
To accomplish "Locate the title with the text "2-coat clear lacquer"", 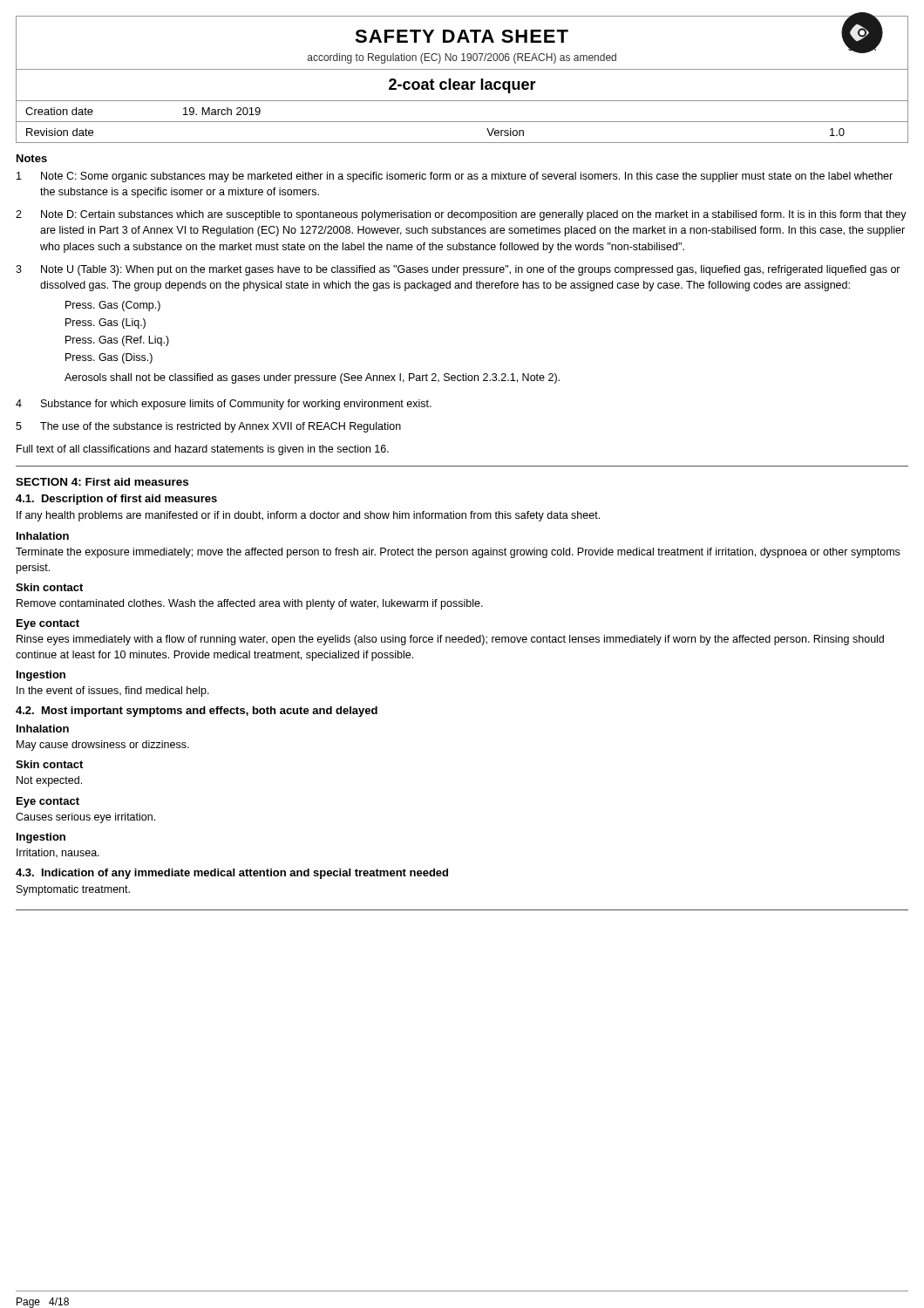I will [462, 85].
